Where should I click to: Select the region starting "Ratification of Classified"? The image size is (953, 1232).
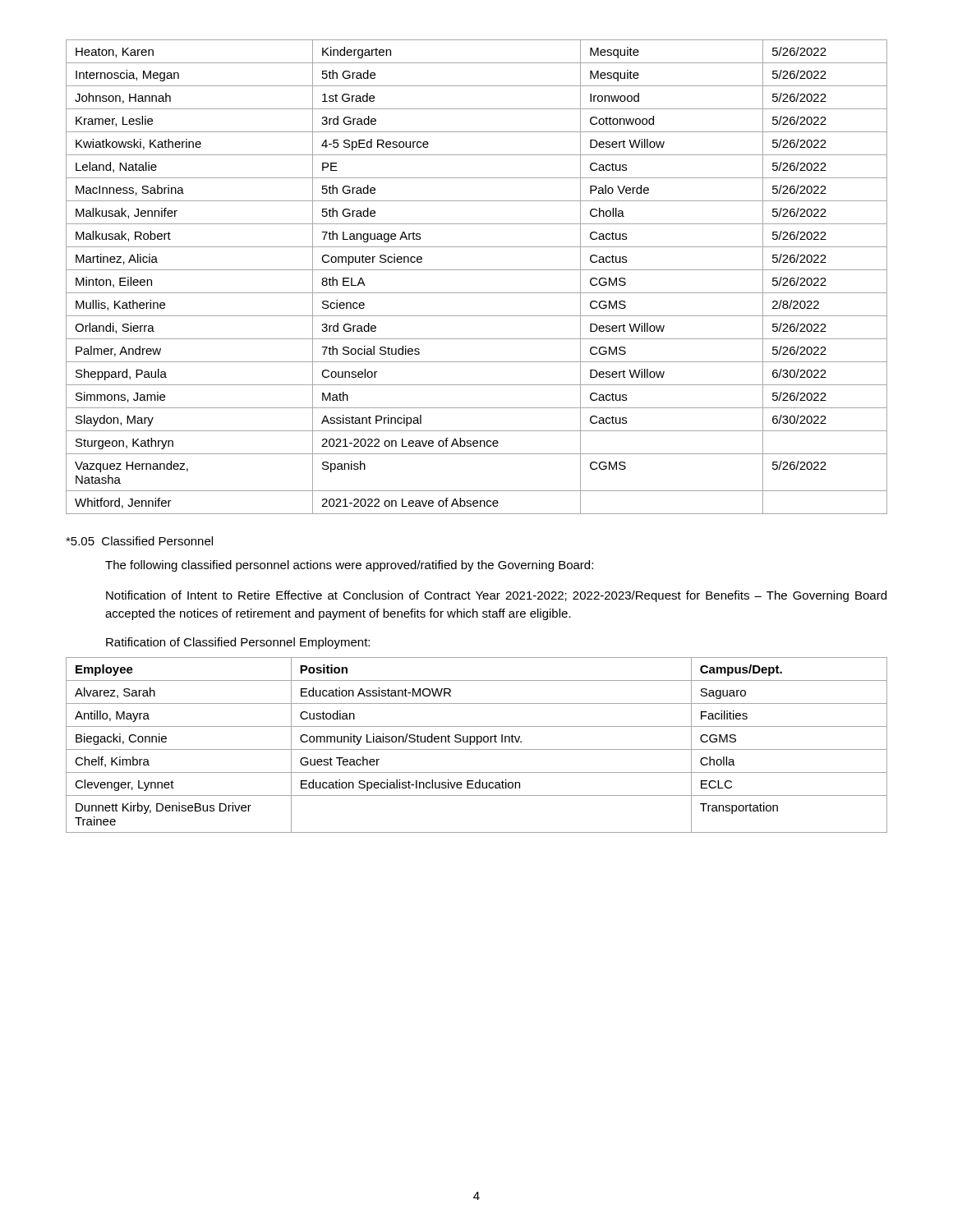pos(238,641)
